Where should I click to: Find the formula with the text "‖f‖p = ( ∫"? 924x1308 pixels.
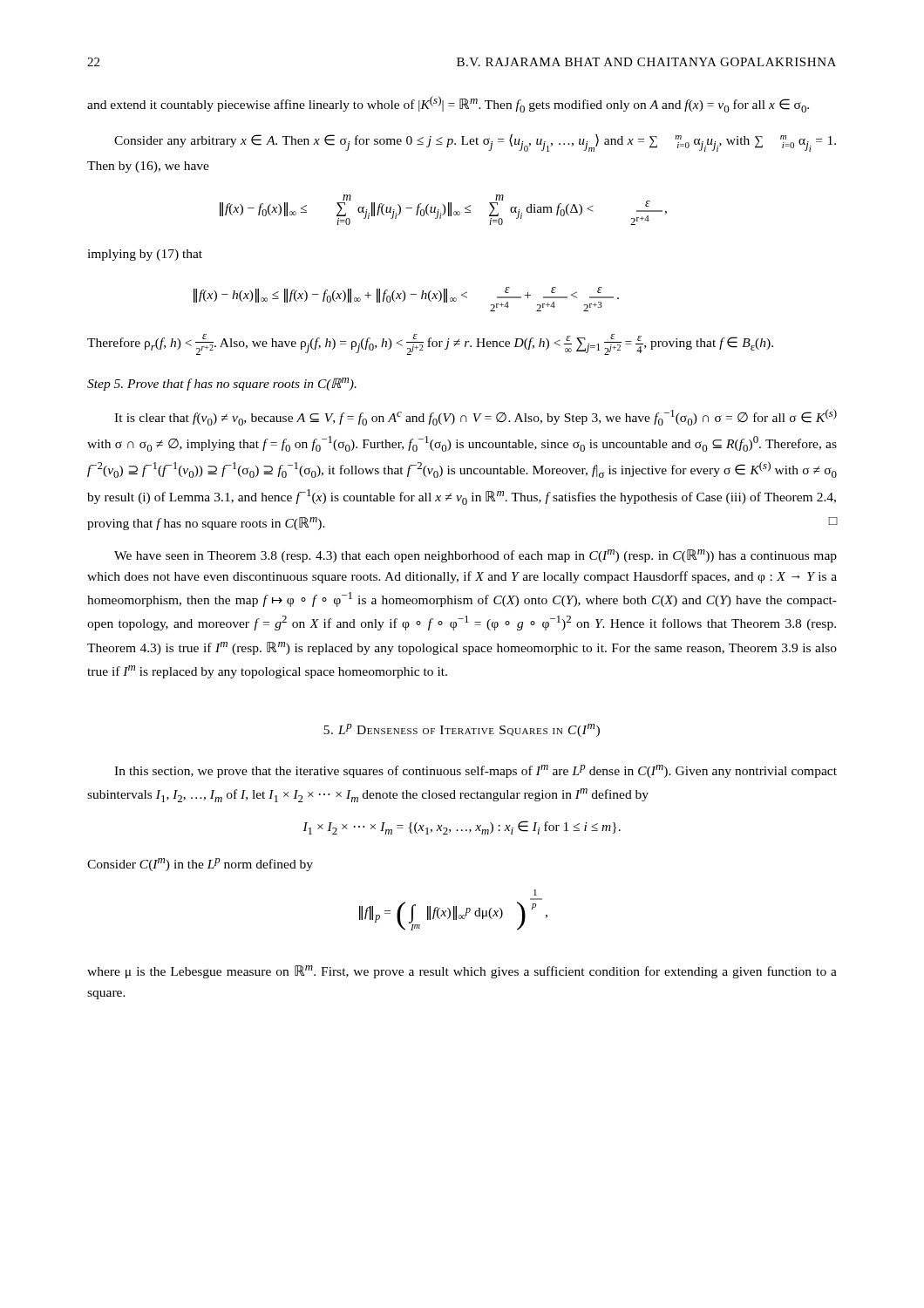tap(462, 911)
